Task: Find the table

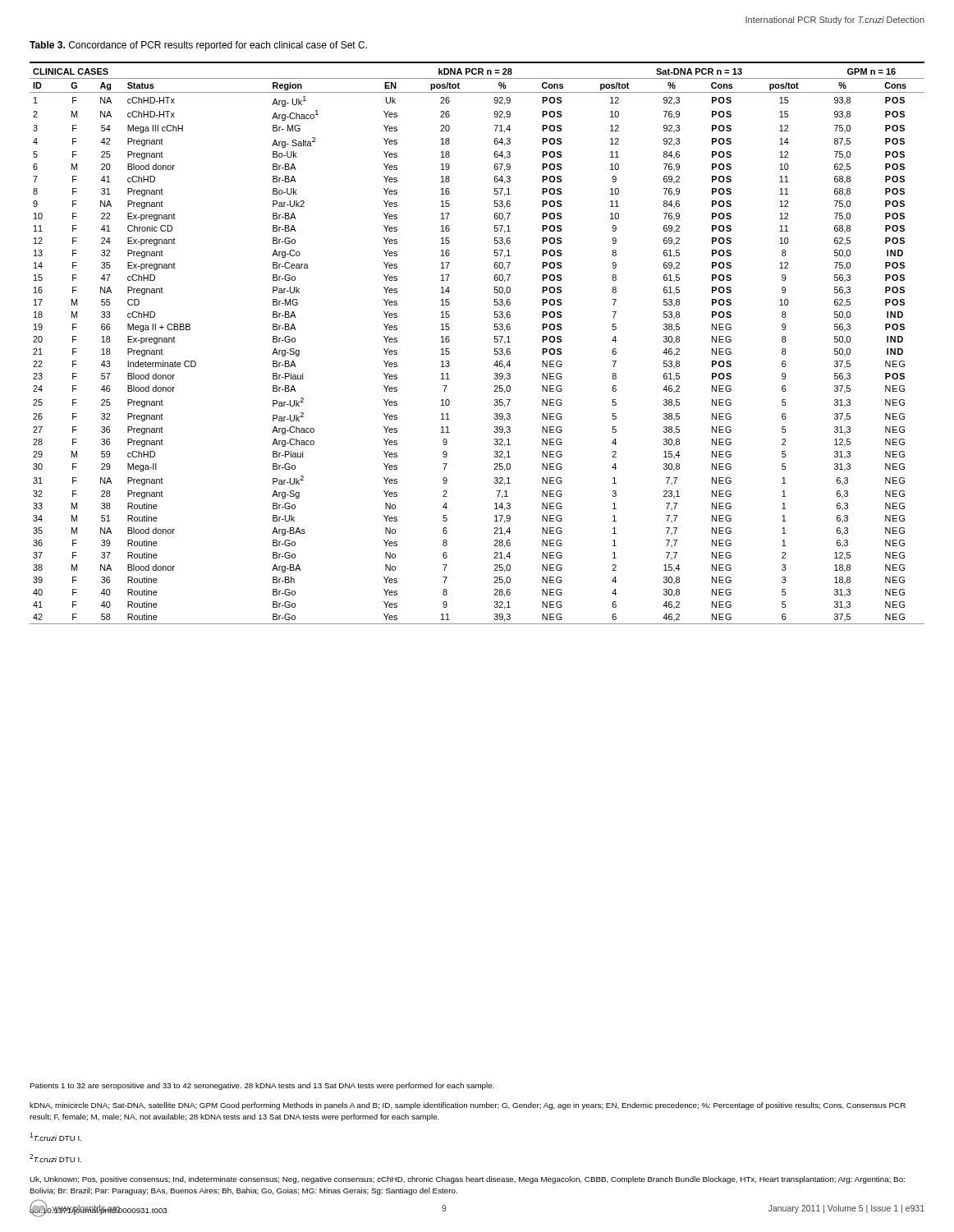Action: pyautogui.click(x=477, y=343)
